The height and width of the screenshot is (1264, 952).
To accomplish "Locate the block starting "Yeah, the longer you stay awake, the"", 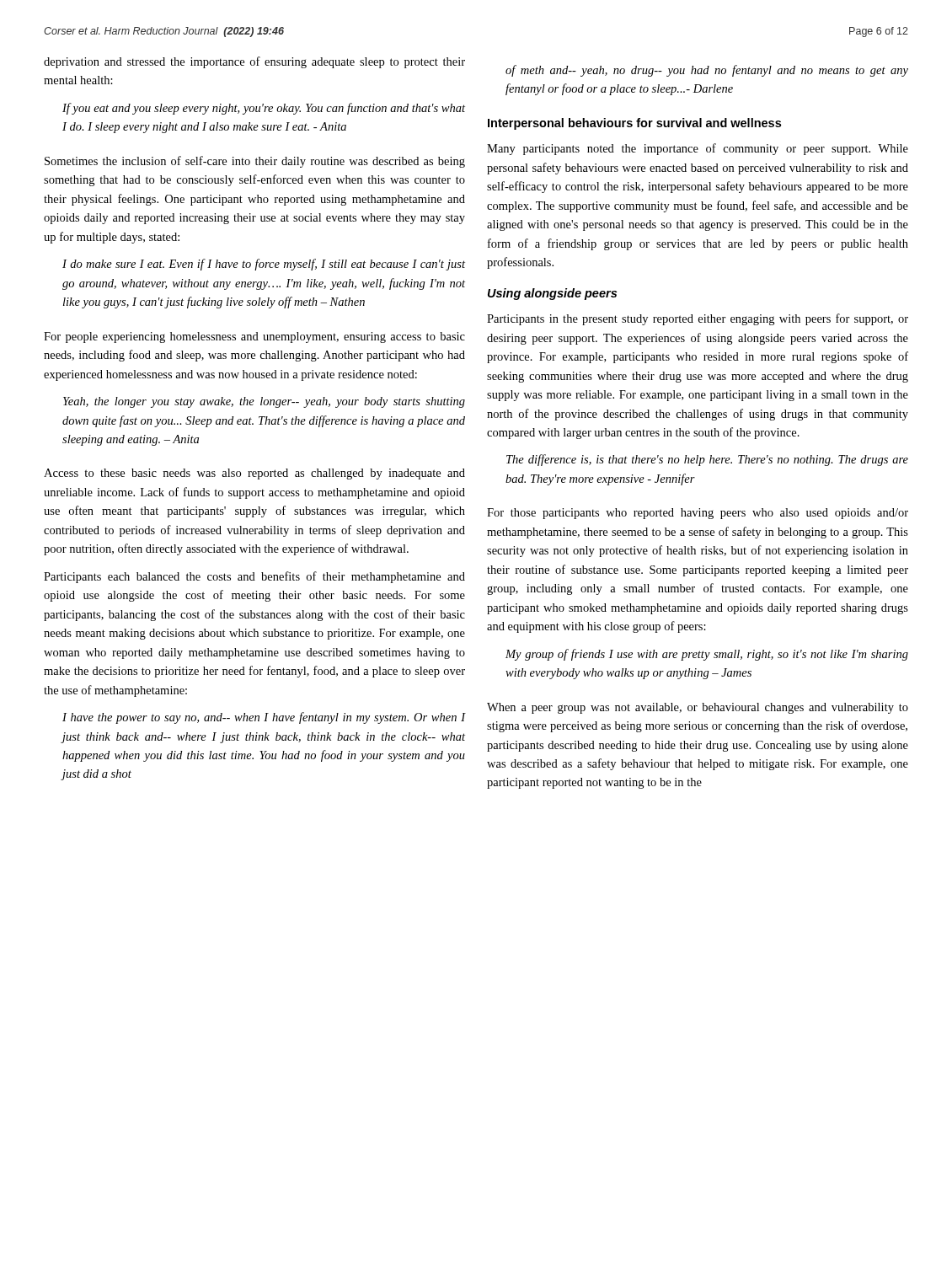I will point(264,420).
